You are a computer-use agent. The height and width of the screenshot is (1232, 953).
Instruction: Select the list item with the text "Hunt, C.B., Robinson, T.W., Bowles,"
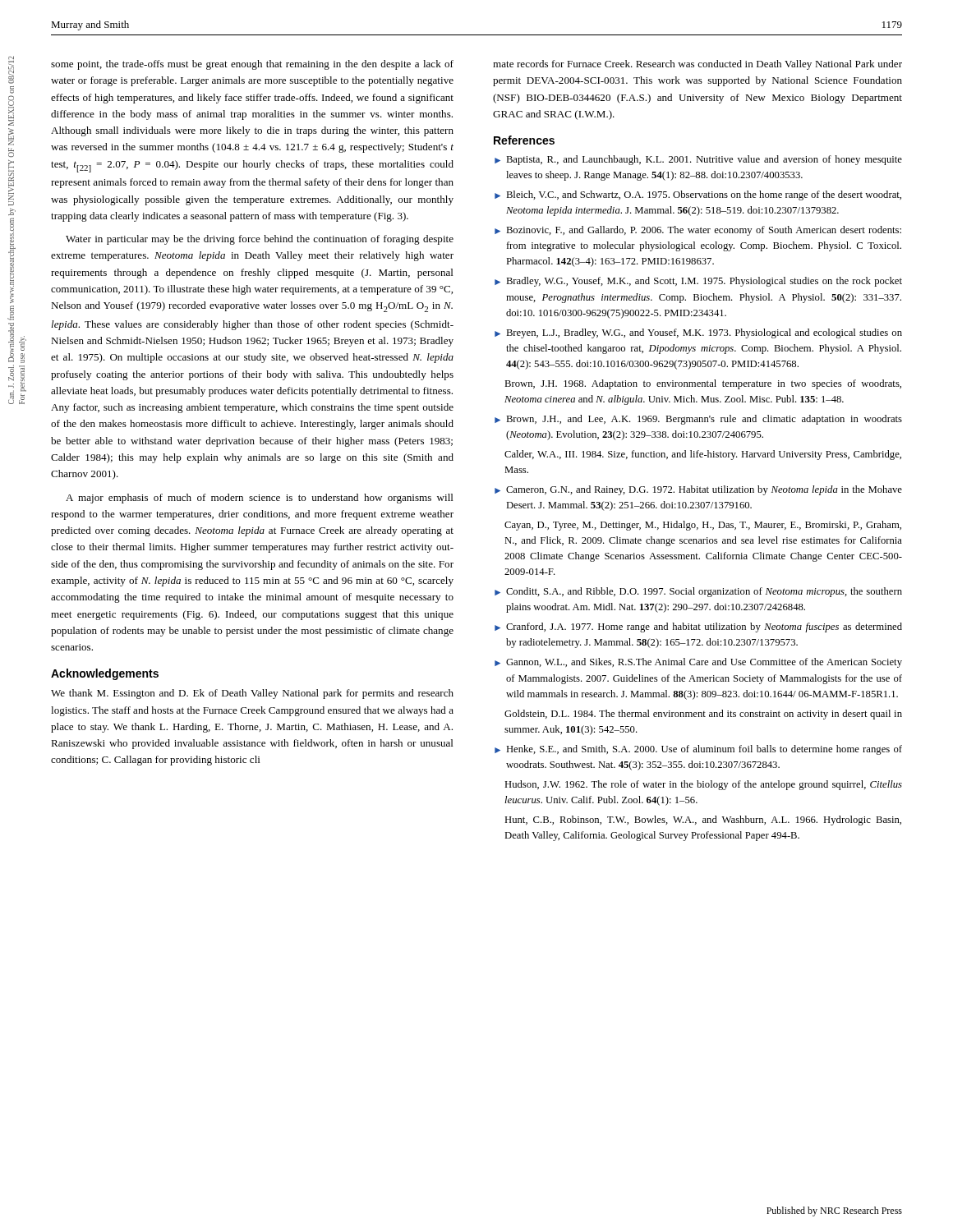(703, 827)
